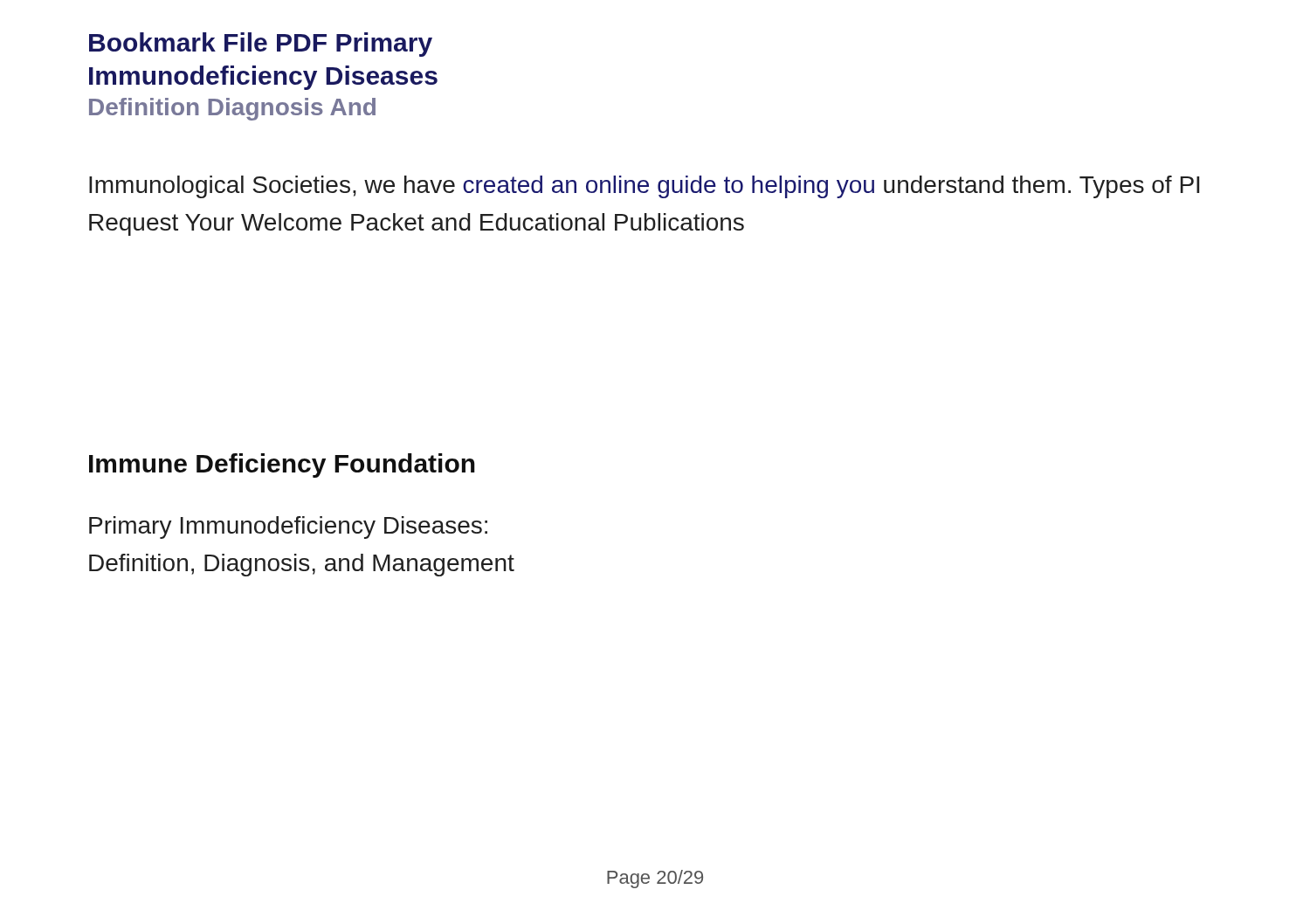Point to the text starting "Immunological Societies, we"
Screen dimensions: 924x1310
pos(644,204)
